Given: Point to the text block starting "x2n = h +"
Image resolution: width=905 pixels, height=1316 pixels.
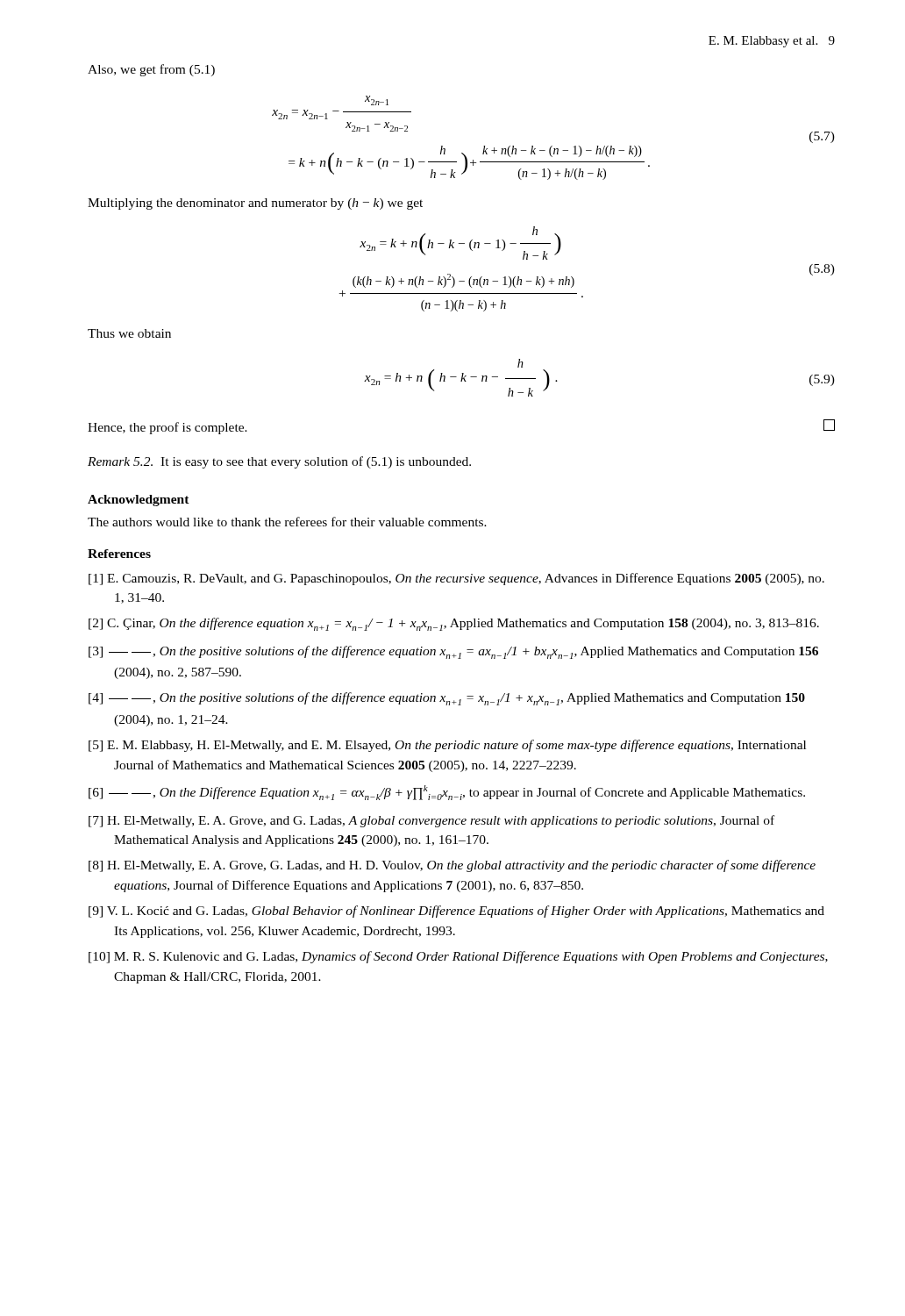Looking at the screenshot, I should pos(520,363).
